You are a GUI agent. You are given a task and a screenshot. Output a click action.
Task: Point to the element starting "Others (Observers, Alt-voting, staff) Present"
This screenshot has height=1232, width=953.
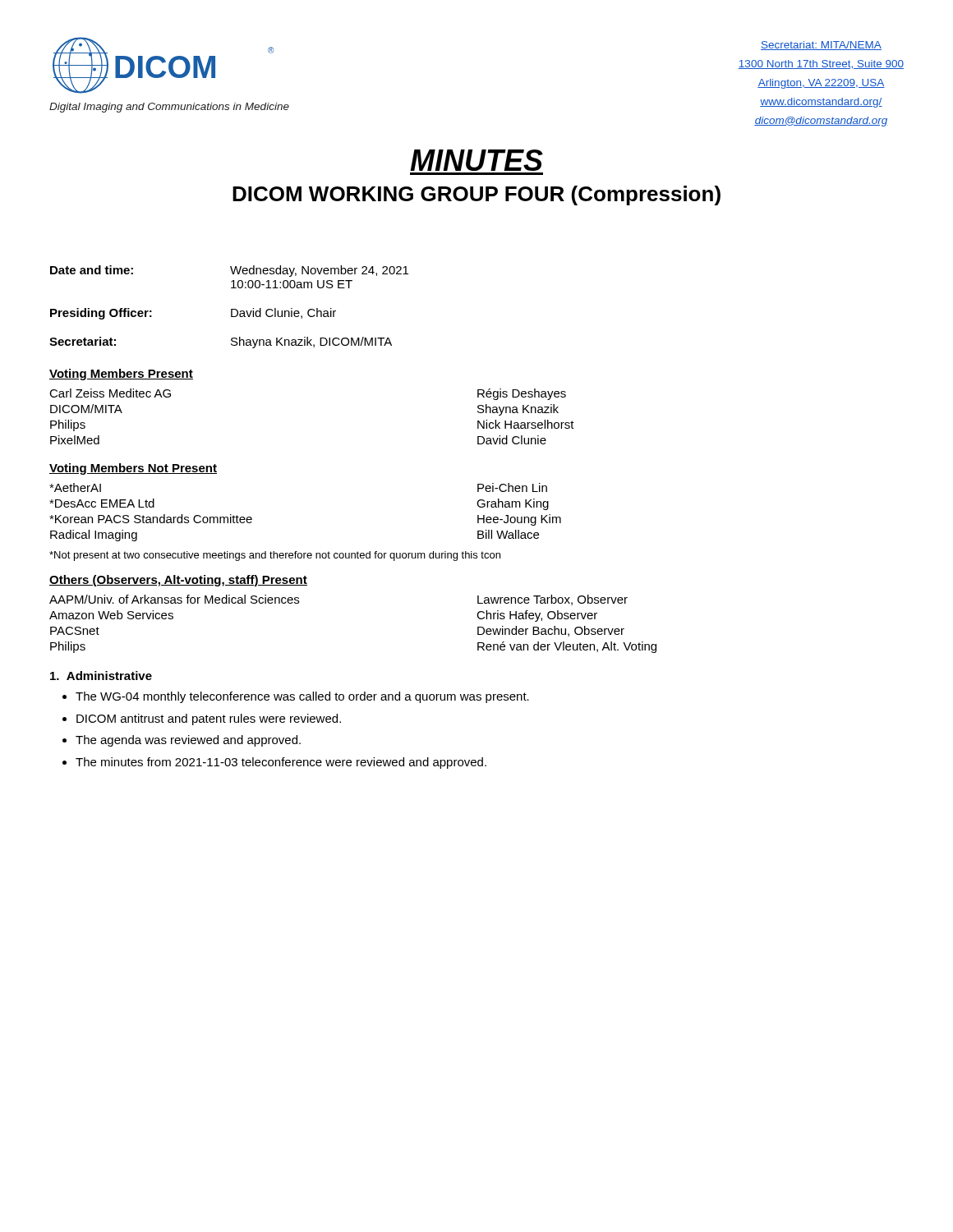pos(178,579)
